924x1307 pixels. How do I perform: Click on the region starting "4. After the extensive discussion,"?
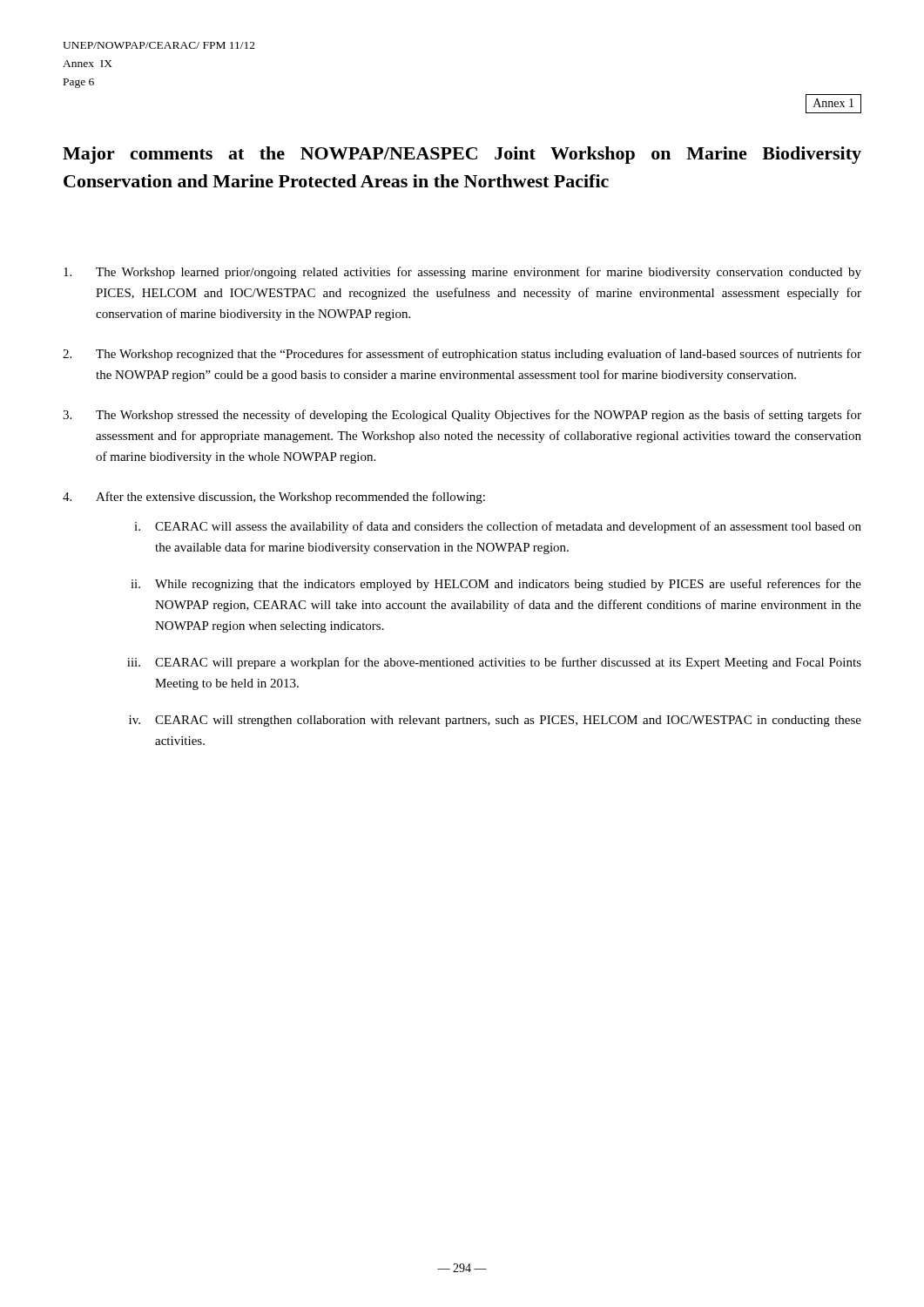coord(274,498)
